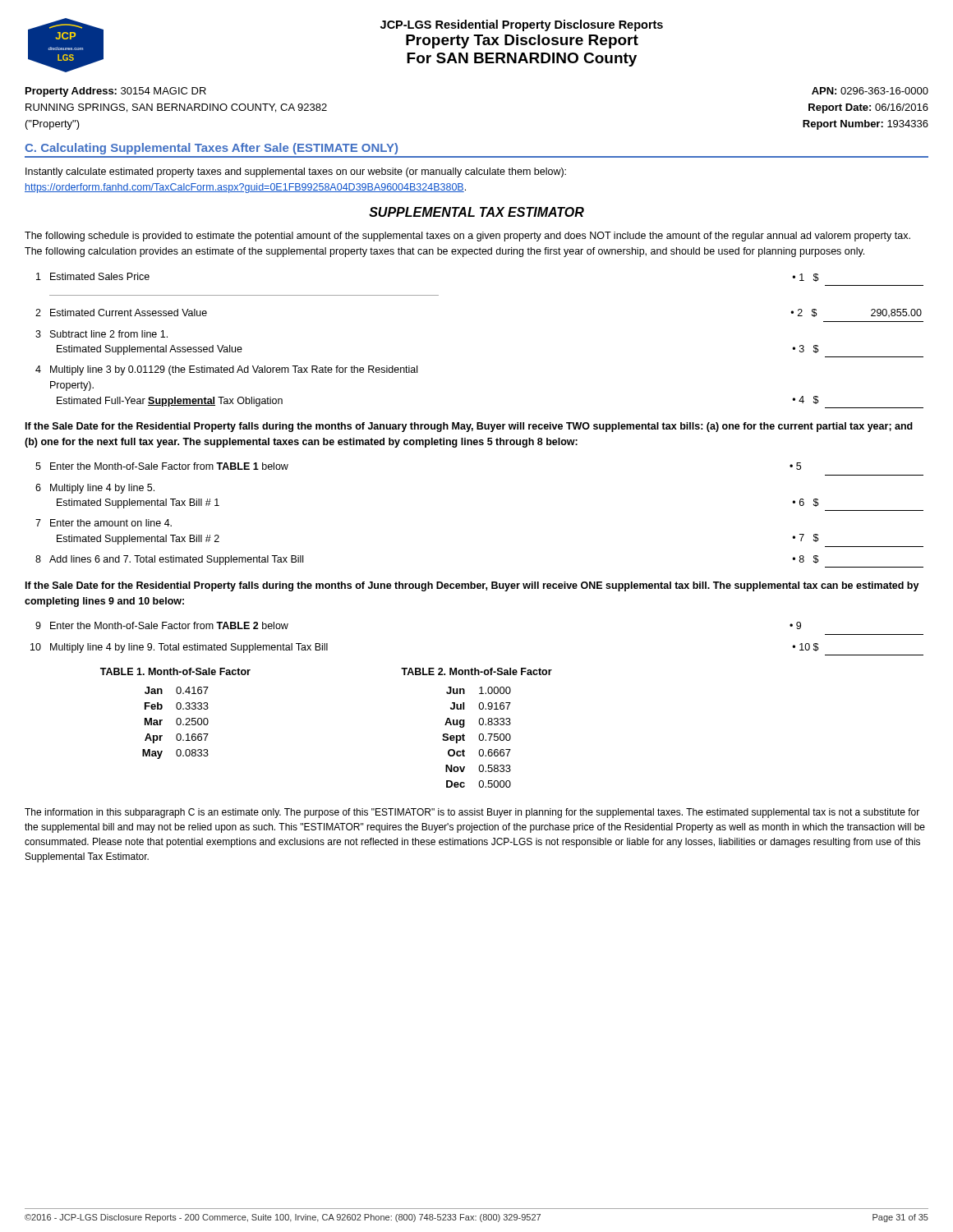Image resolution: width=953 pixels, height=1232 pixels.
Task: Find the table that mentions "Estimated Current Assessed Value"
Action: tap(476, 339)
